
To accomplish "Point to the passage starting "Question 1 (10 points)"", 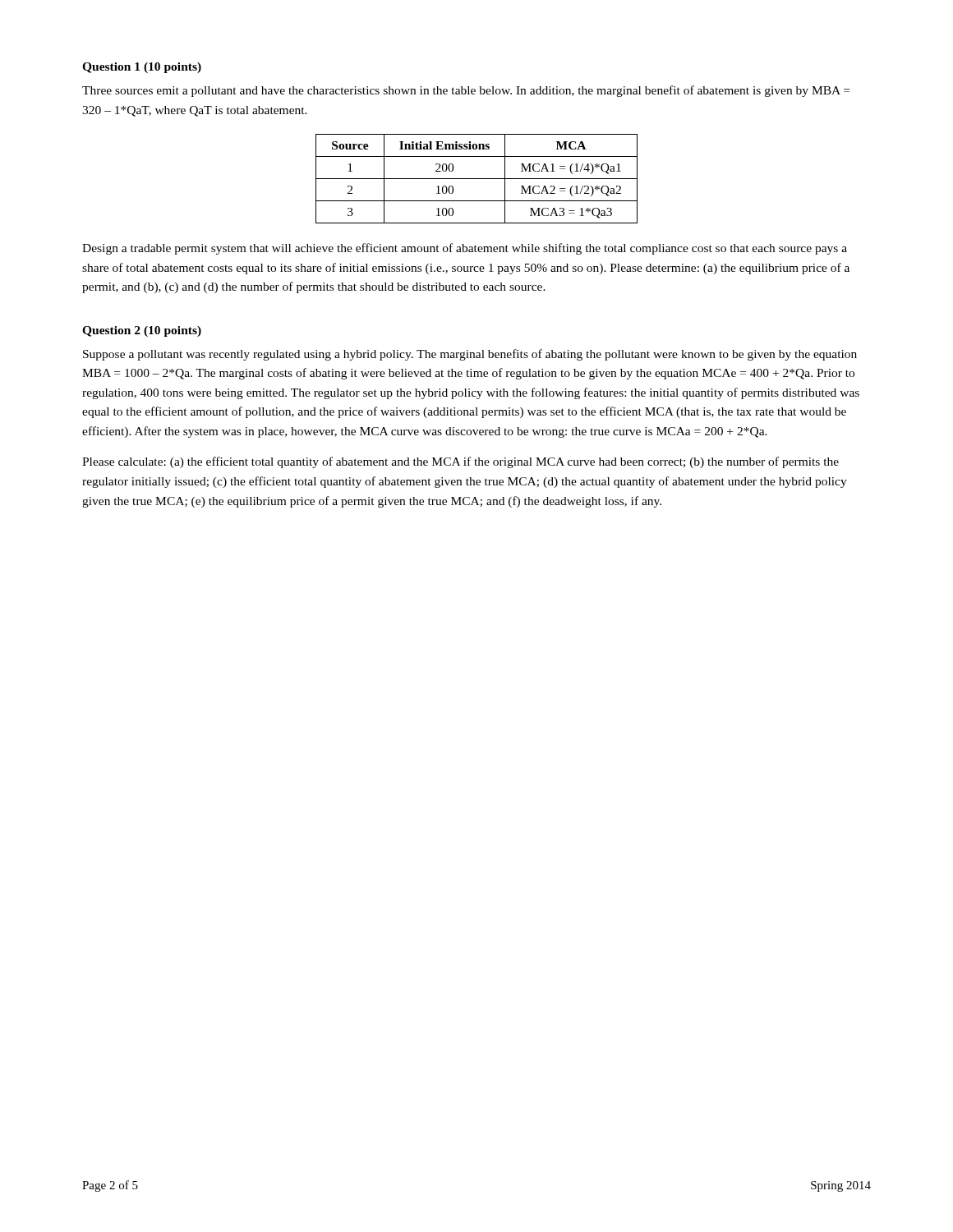I will pyautogui.click(x=142, y=66).
